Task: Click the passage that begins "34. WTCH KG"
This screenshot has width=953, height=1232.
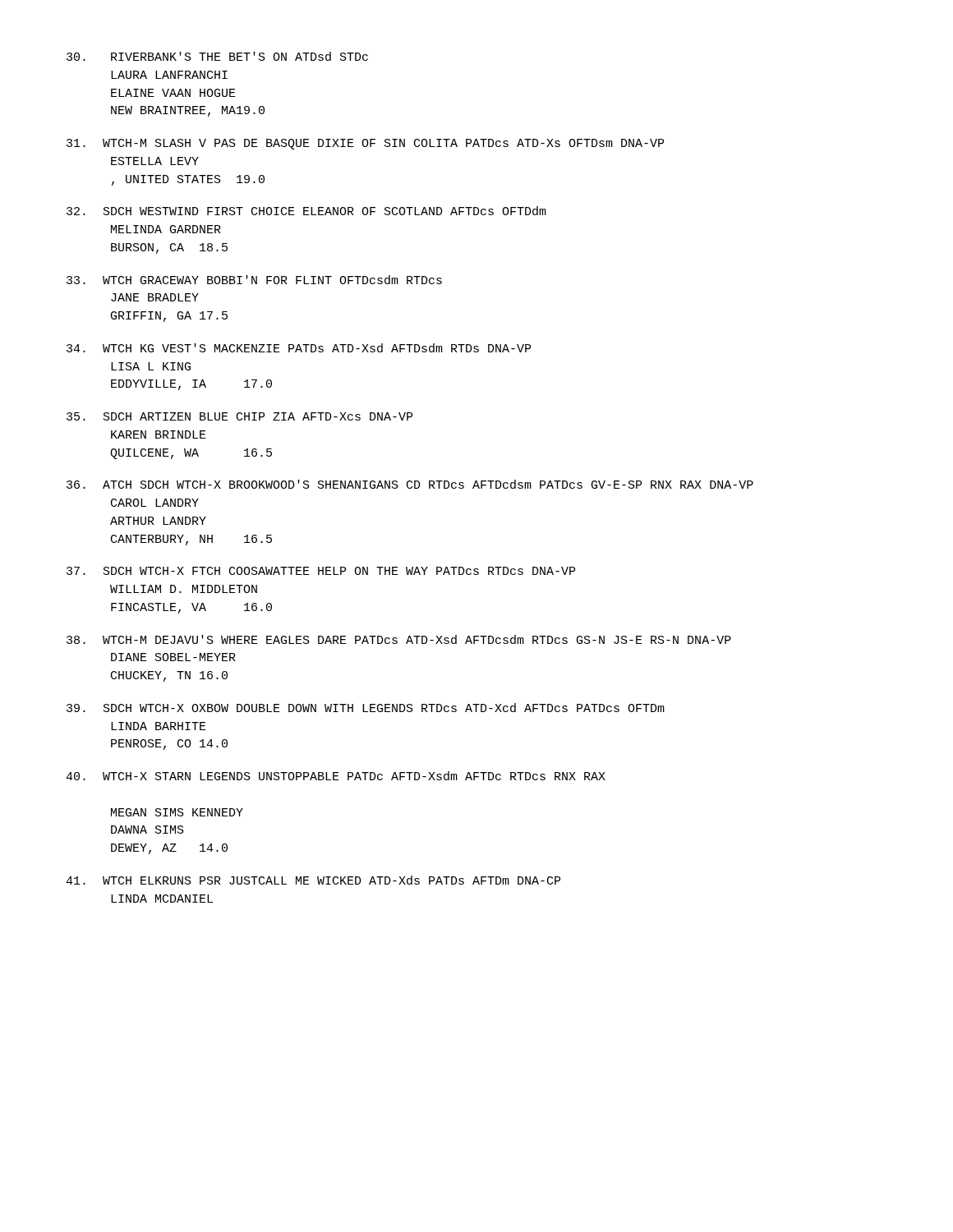Action: 299,348
